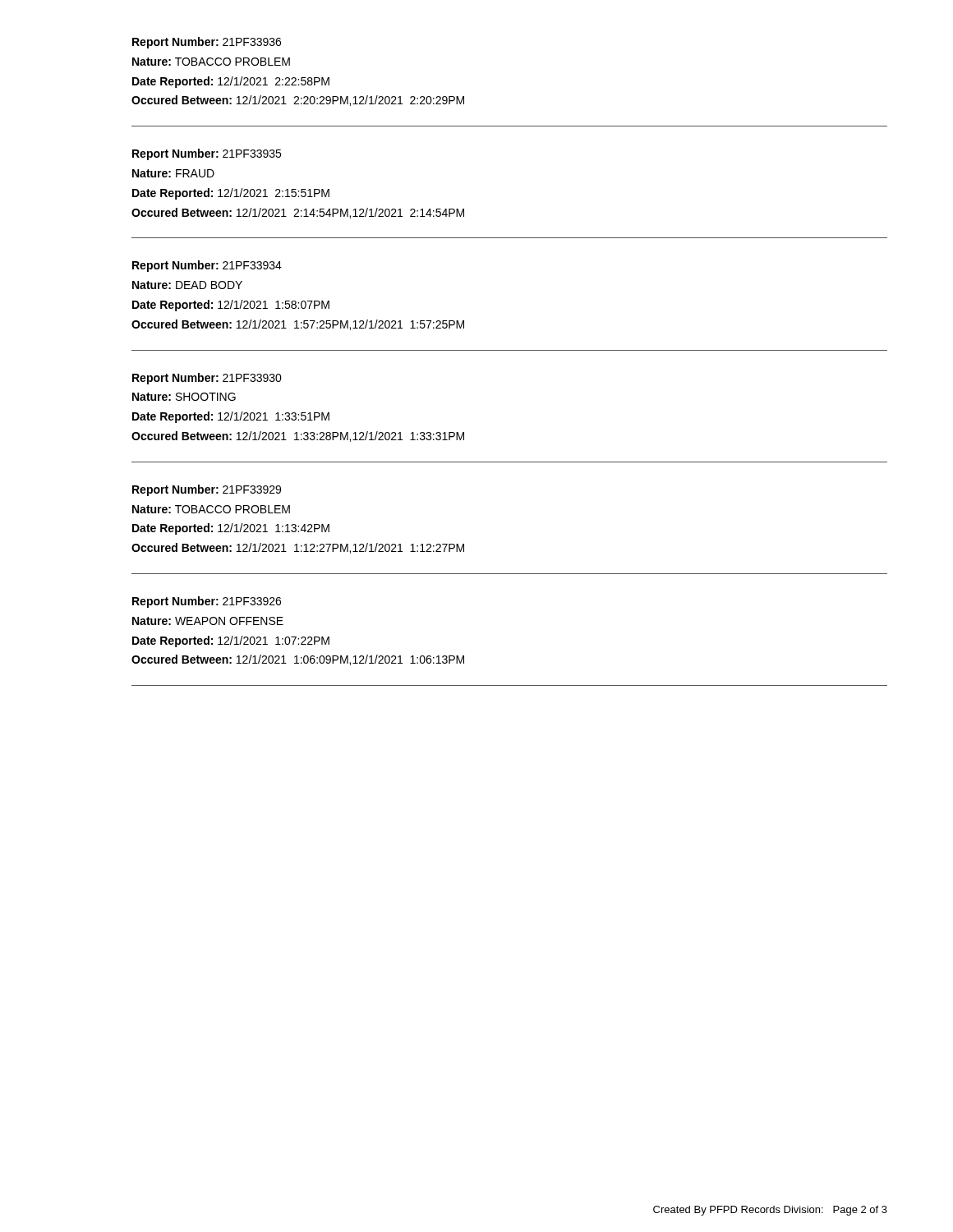Navigate to the element starting "Report Number: 21PF33926 Nature: WEAPON OFFENSE Date Reported:"
Viewport: 953px width, 1232px height.
pyautogui.click(x=207, y=602)
